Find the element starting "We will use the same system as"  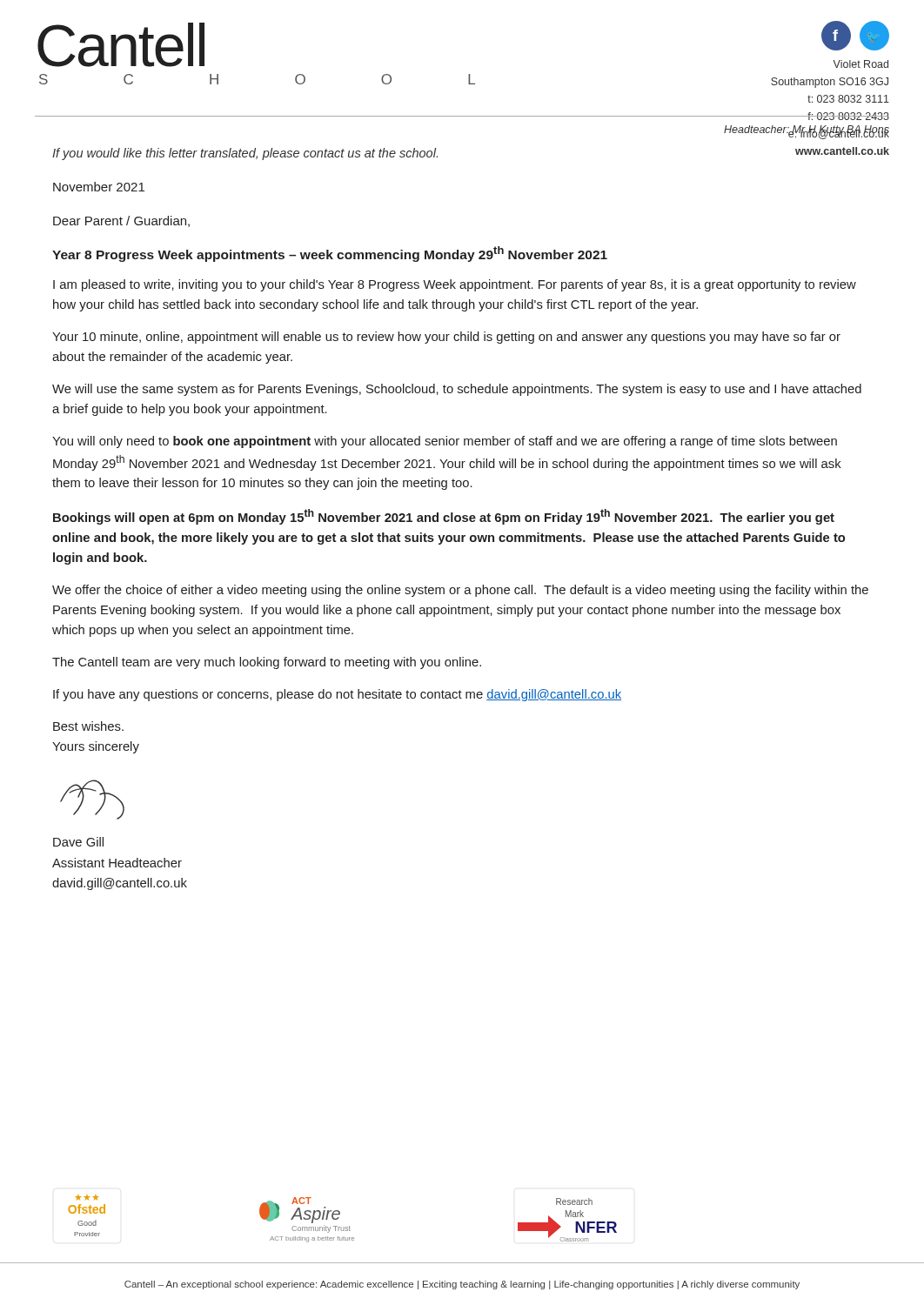tap(457, 399)
